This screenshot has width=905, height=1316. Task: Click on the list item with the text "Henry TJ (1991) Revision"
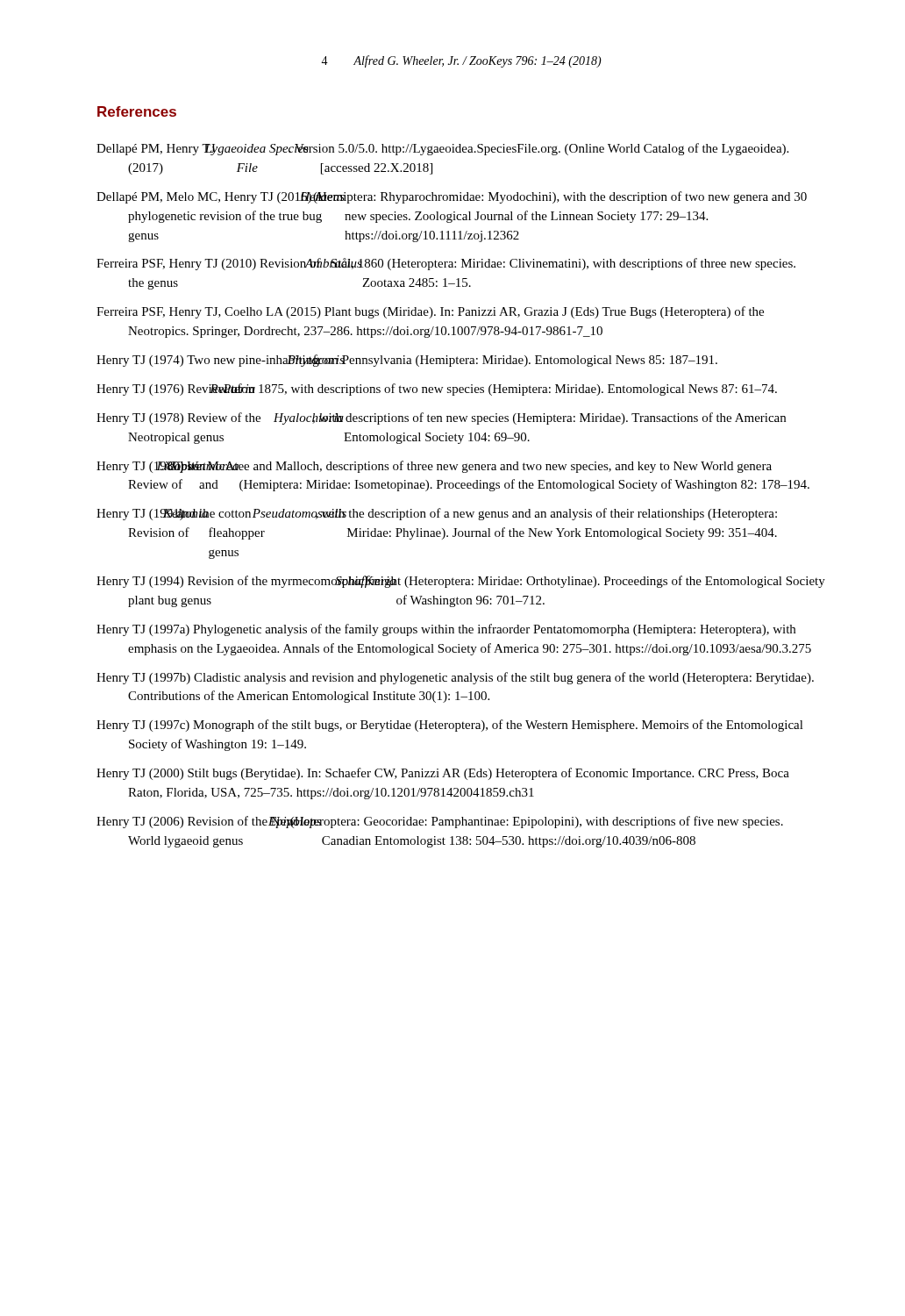(437, 534)
